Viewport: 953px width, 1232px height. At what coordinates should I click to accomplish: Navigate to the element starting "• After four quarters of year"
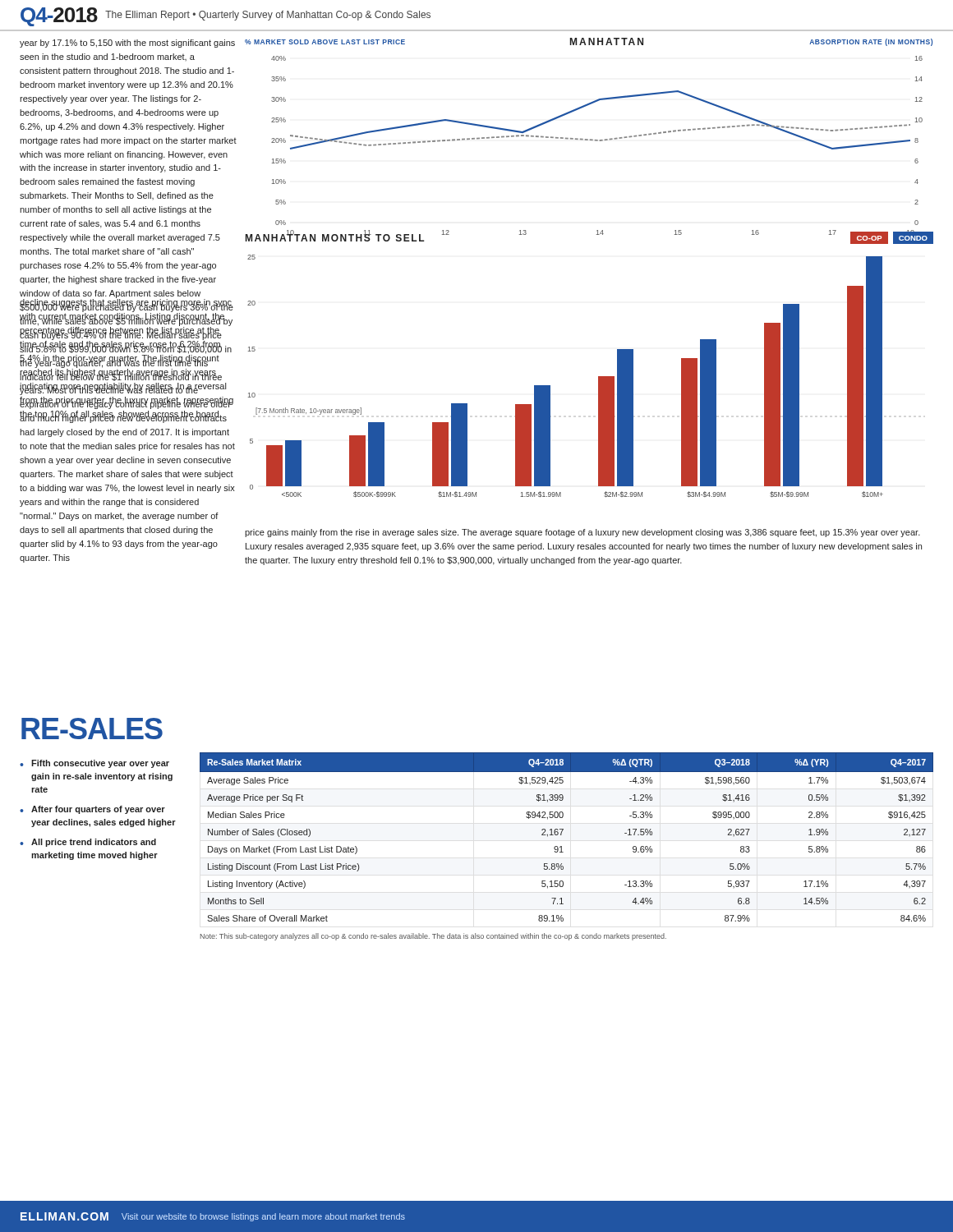pyautogui.click(x=98, y=815)
